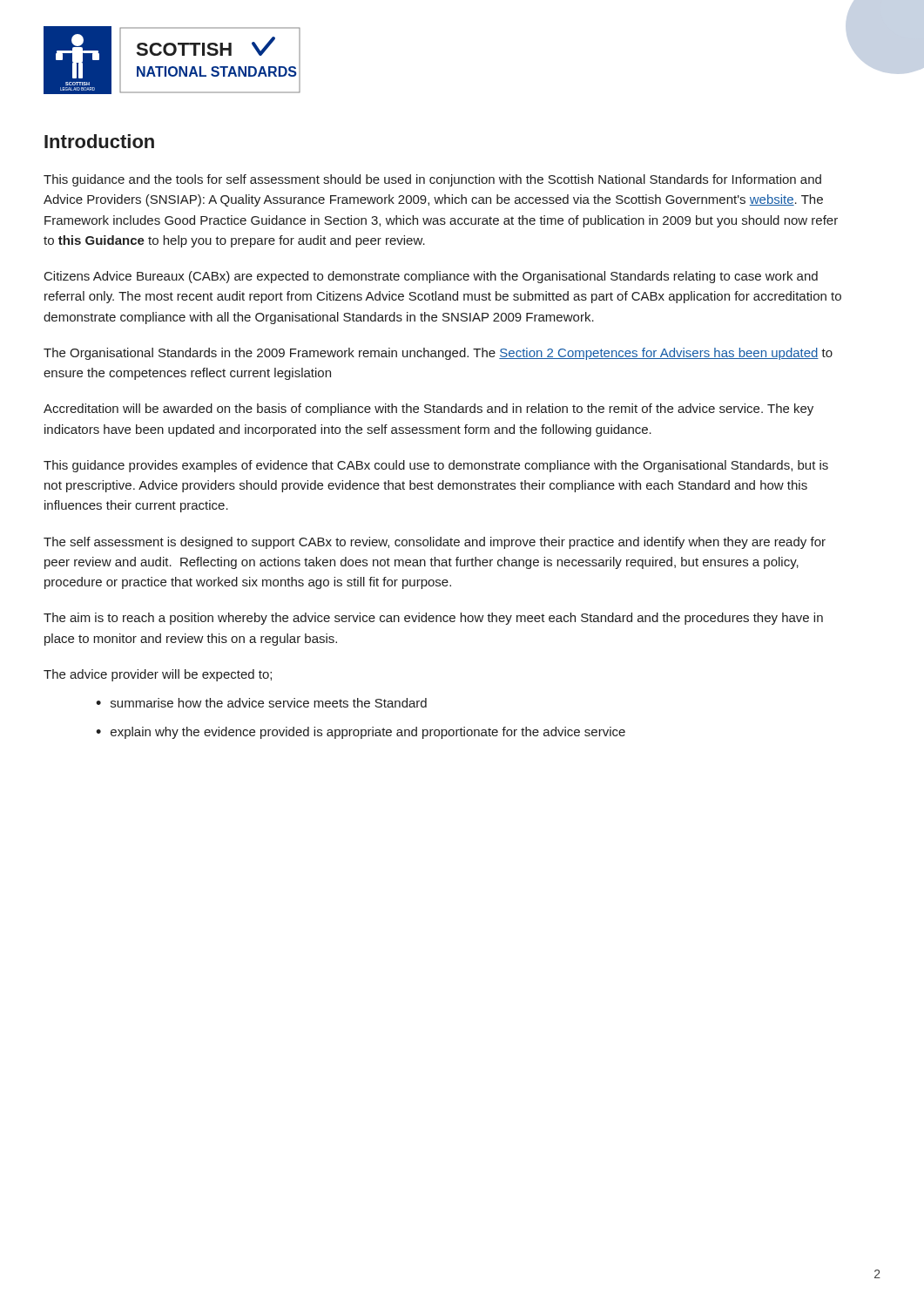Screen dimensions: 1307x924
Task: Locate the region starting "Citizens Advice Bureaux"
Action: point(443,296)
